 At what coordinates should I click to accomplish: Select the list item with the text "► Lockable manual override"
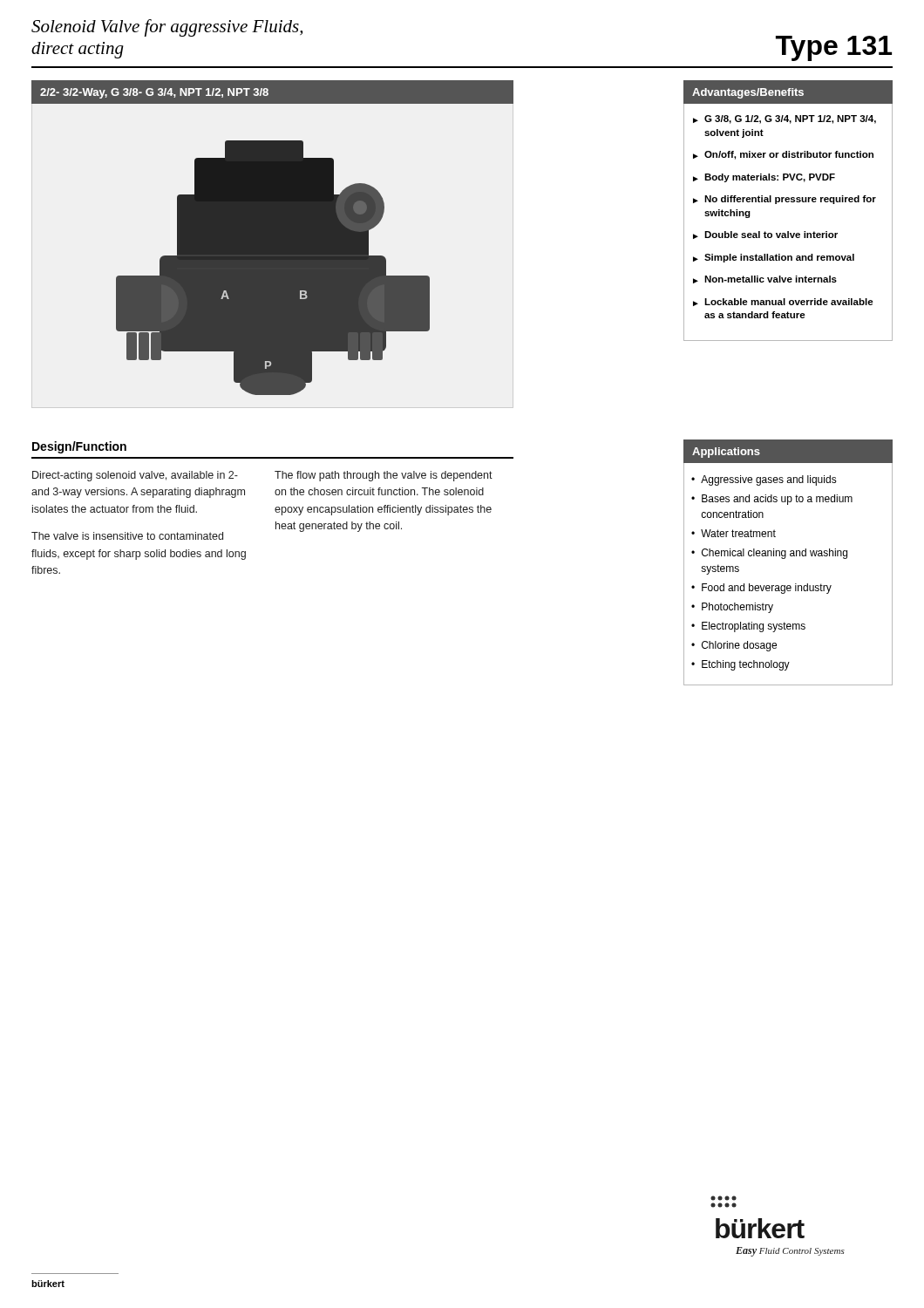pos(788,309)
